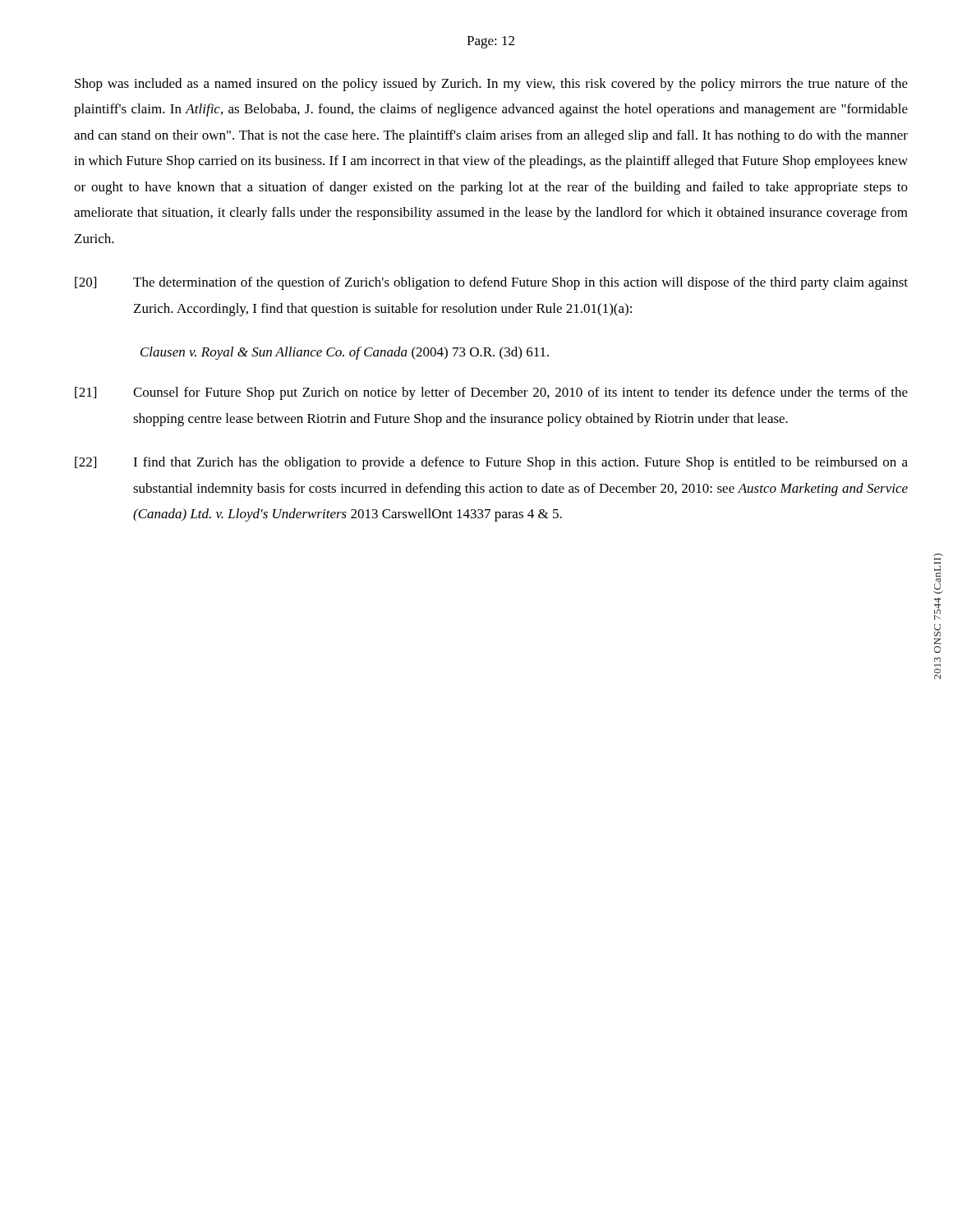Point to the element starting "[21] Counsel for Future Shop"
Screen dimensions: 1232x953
[491, 406]
